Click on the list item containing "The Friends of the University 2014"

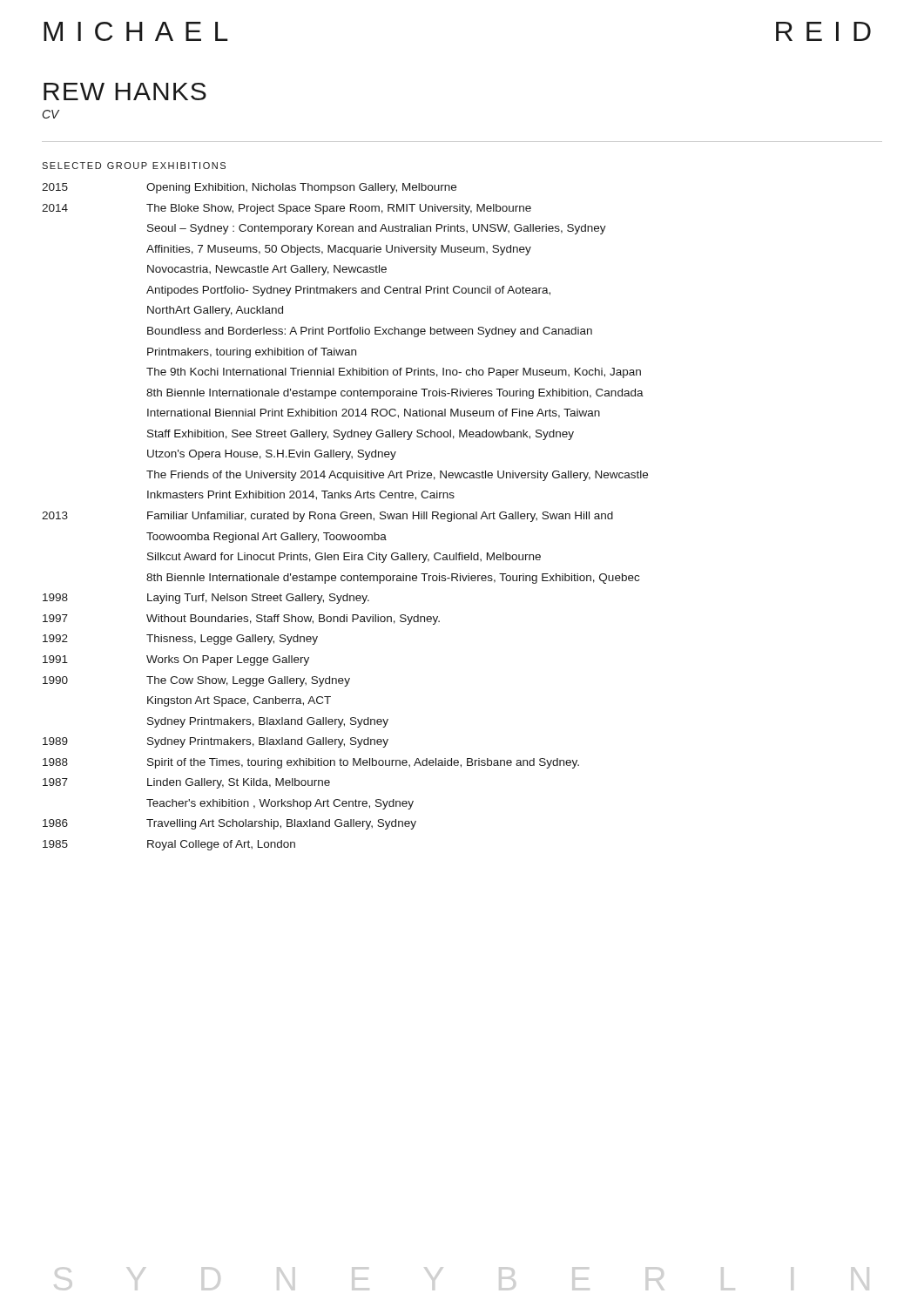[x=462, y=475]
